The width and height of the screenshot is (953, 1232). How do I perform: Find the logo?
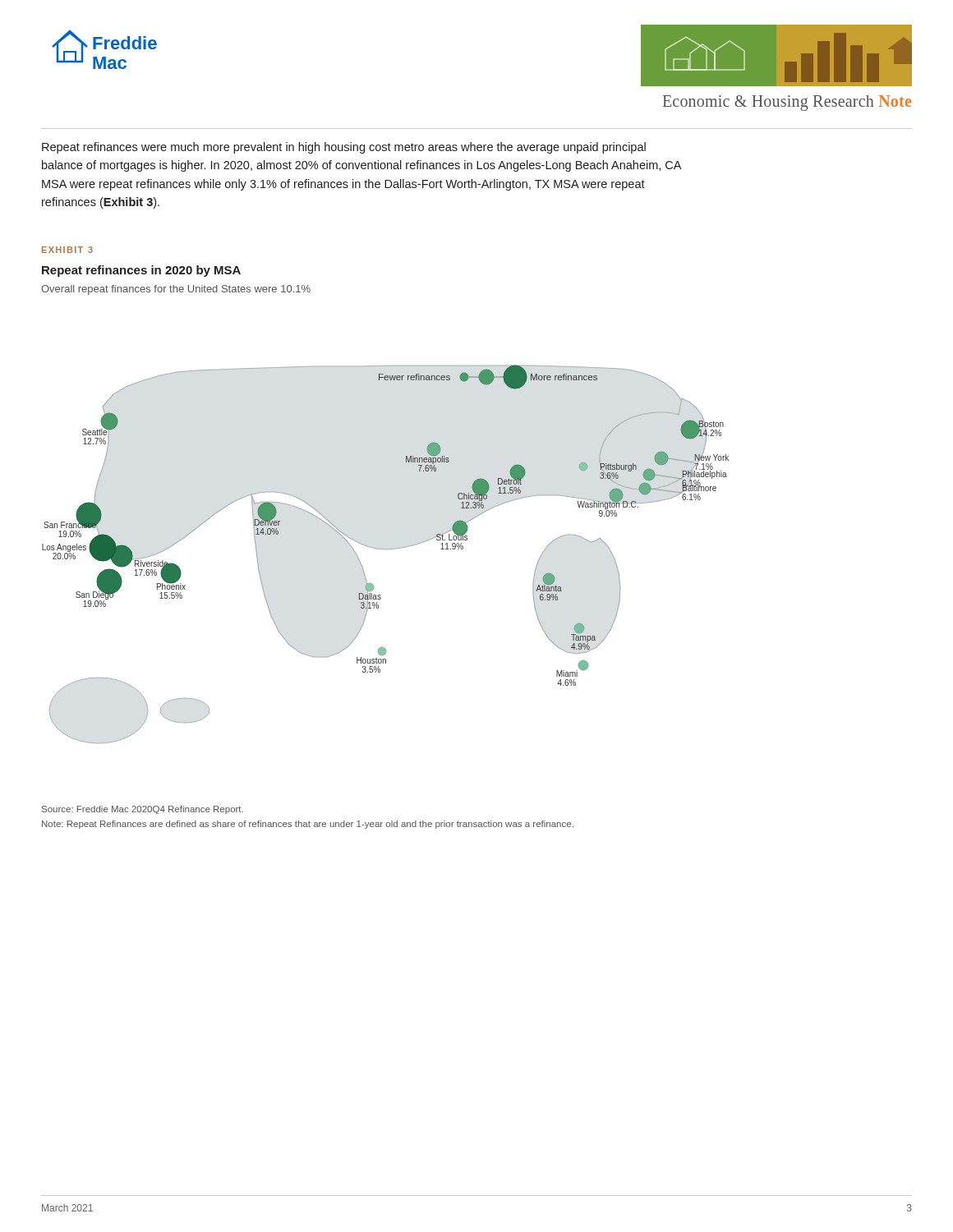pos(131,55)
